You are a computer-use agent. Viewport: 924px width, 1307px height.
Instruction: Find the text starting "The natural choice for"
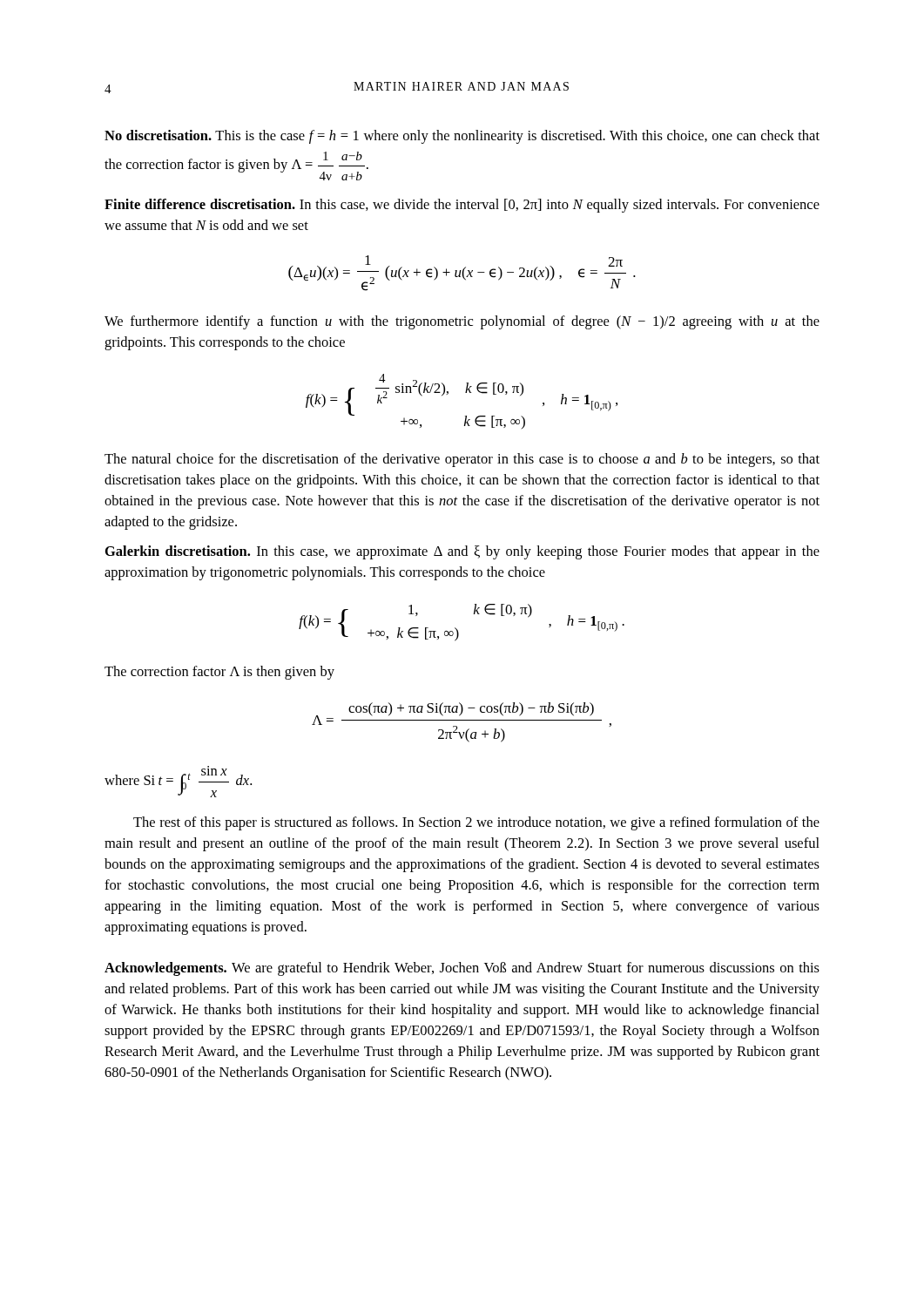point(462,490)
